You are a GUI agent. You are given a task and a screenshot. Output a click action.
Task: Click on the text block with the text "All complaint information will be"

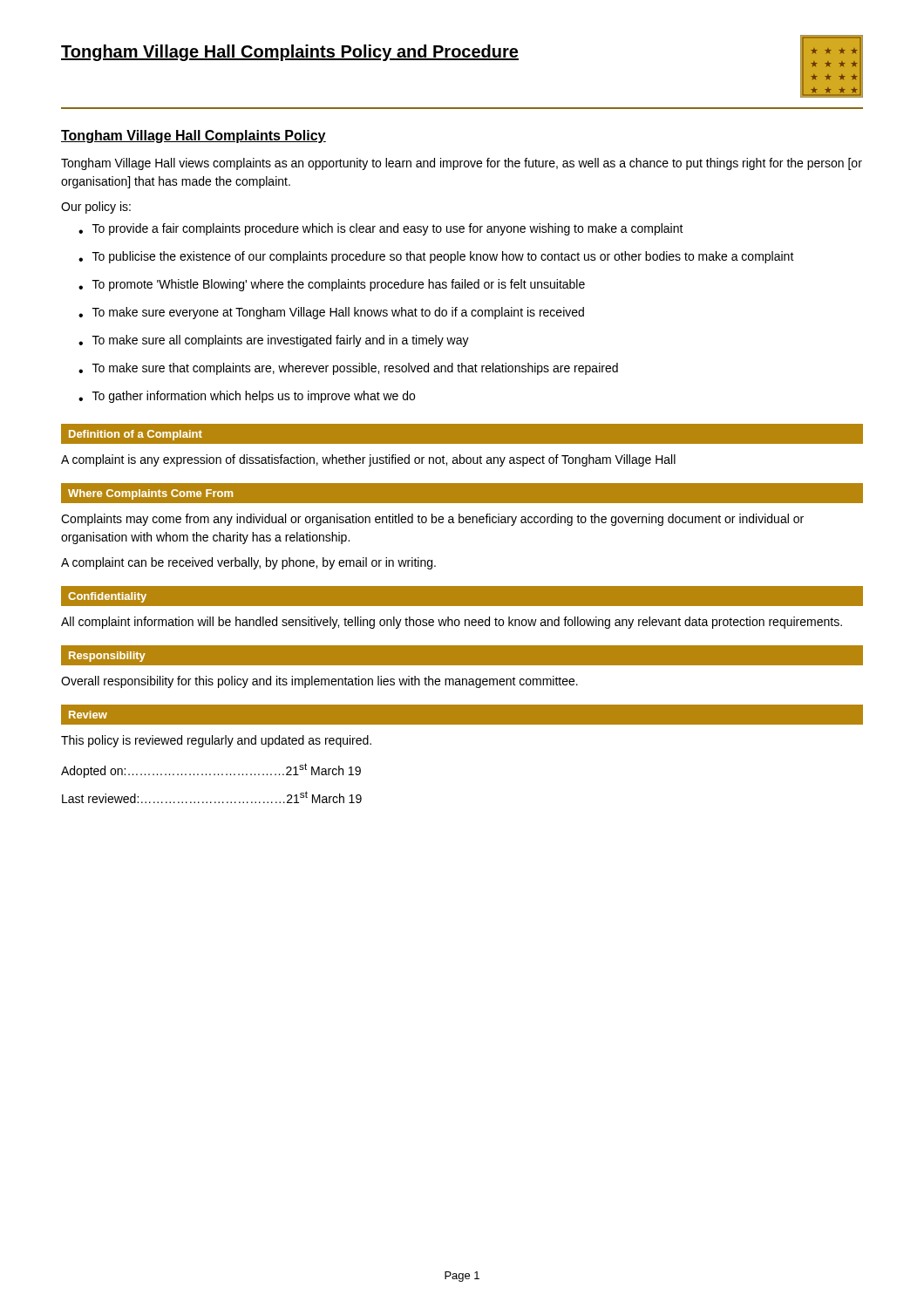(x=452, y=622)
